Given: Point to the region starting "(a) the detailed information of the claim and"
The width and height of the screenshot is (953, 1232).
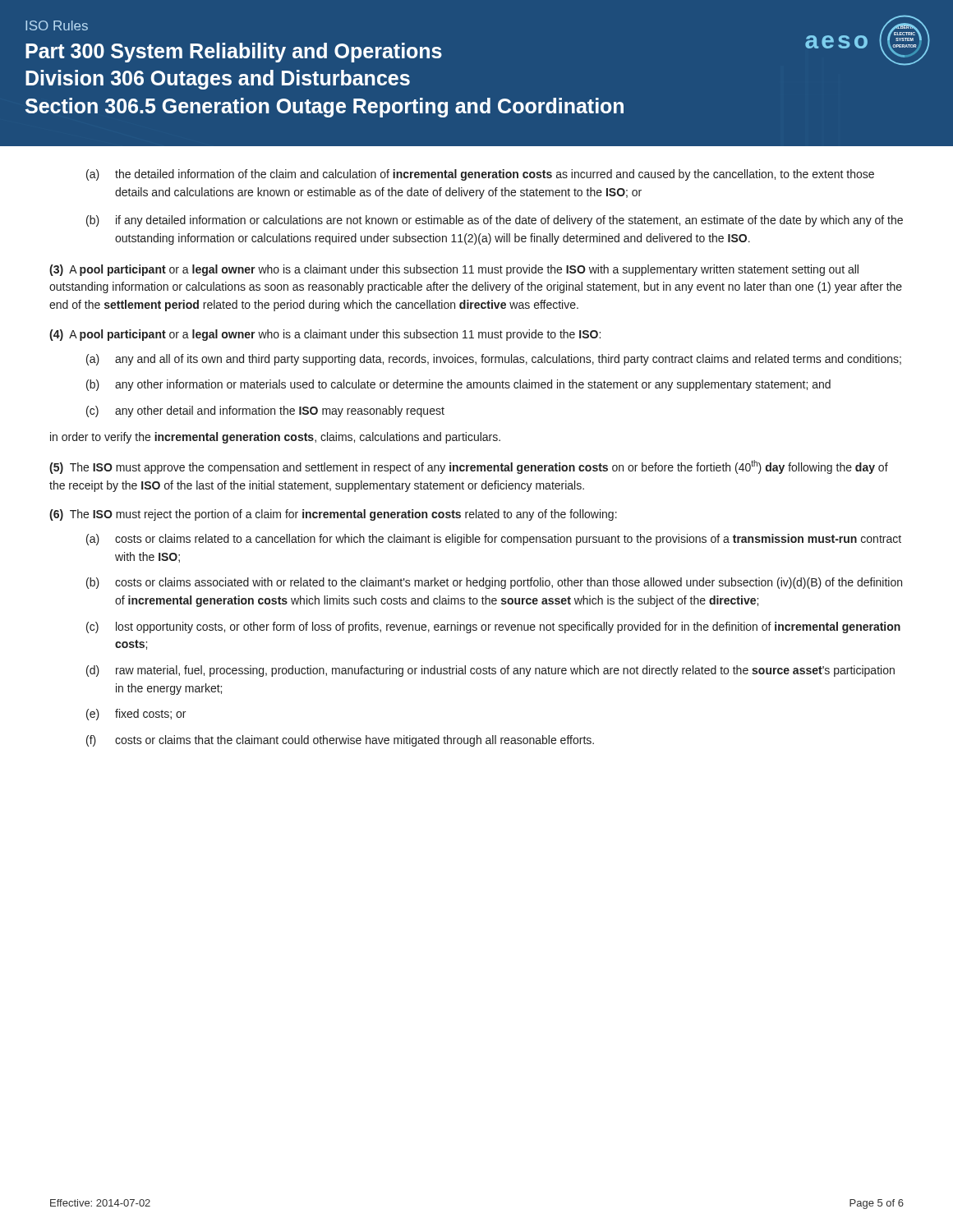Looking at the screenshot, I should [495, 184].
